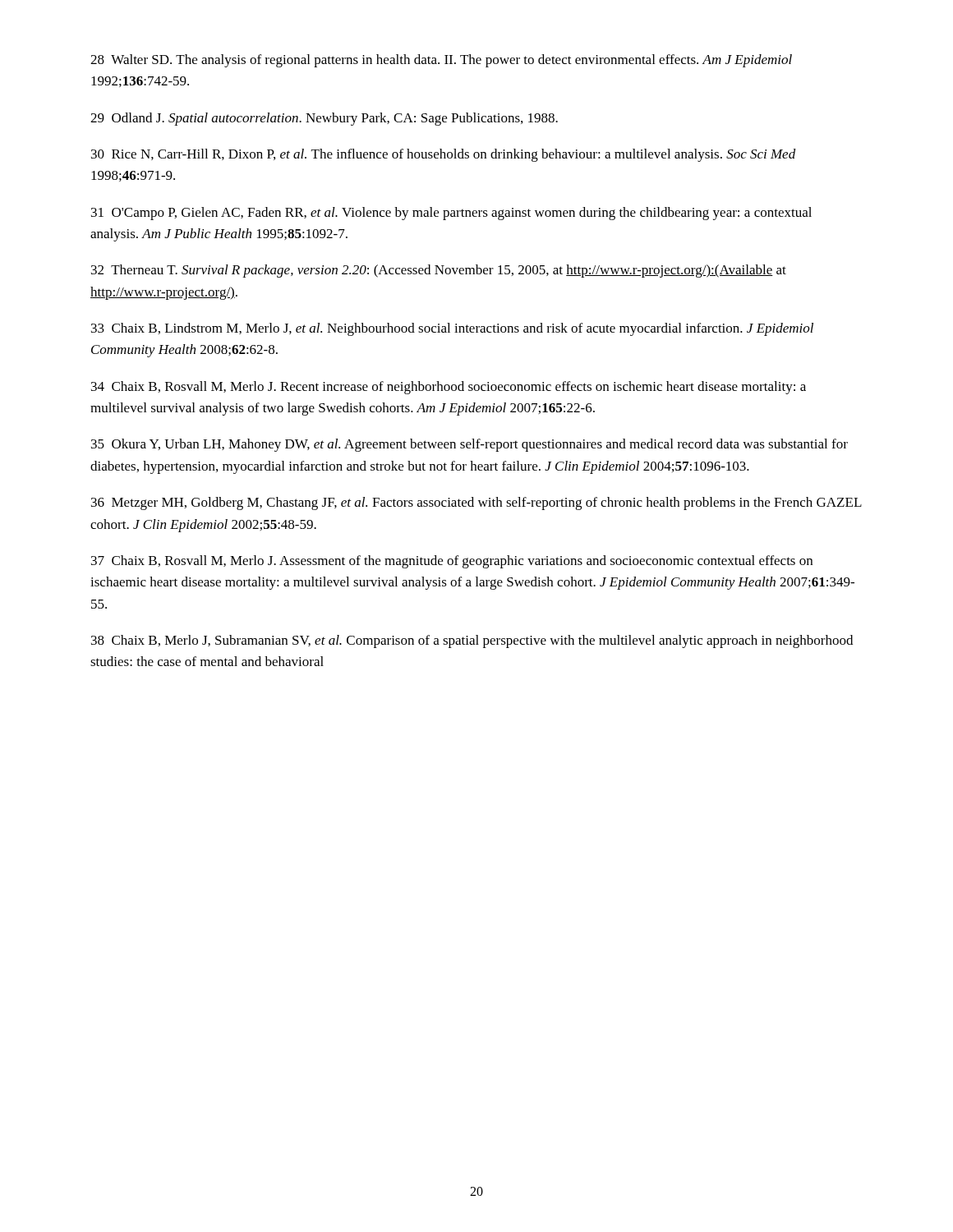Point to the block starting "29 Odland J. Spatial autocorrelation."
953x1232 pixels.
click(x=324, y=118)
